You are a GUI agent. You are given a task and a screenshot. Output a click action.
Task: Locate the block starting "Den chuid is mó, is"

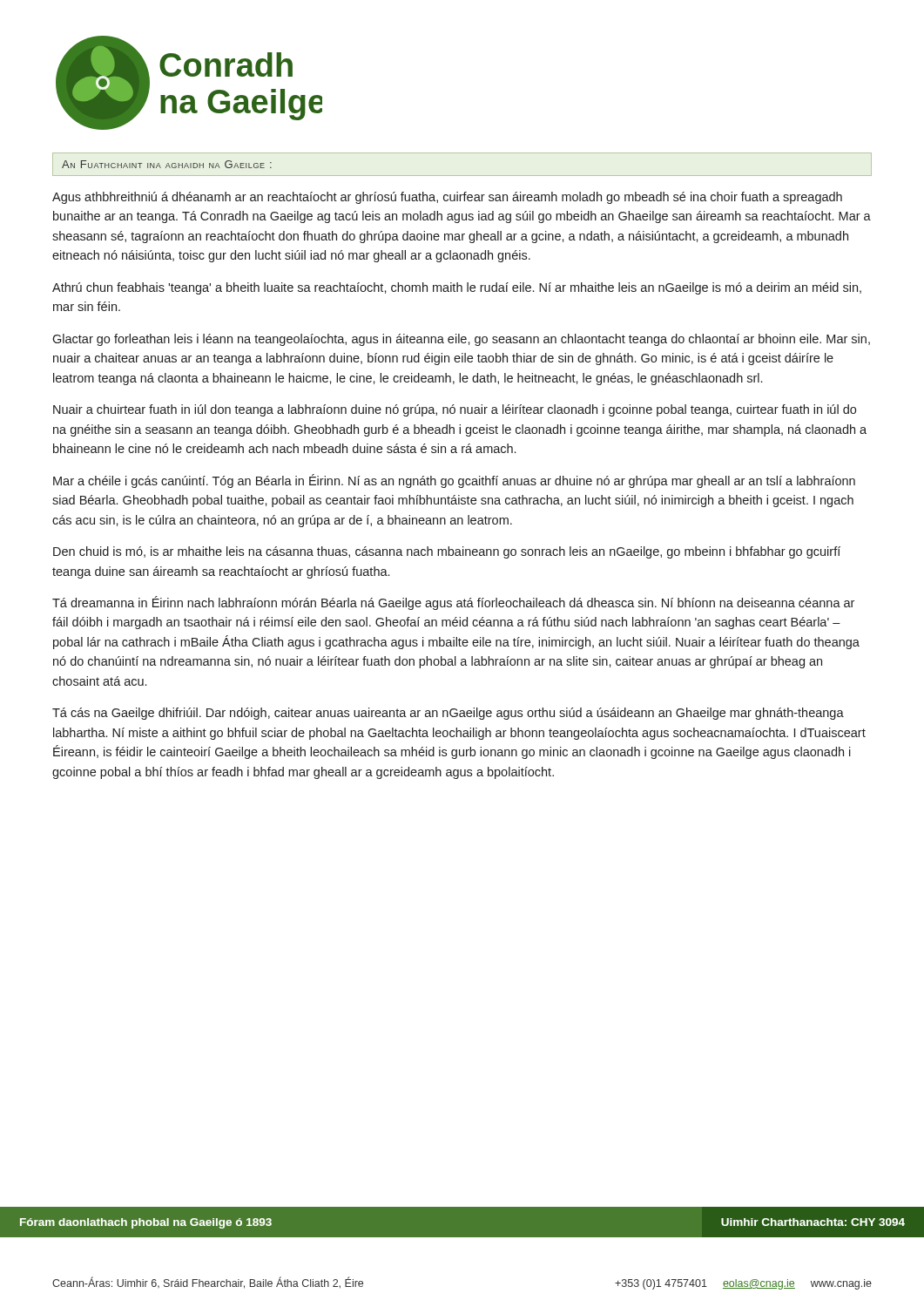[462, 562]
